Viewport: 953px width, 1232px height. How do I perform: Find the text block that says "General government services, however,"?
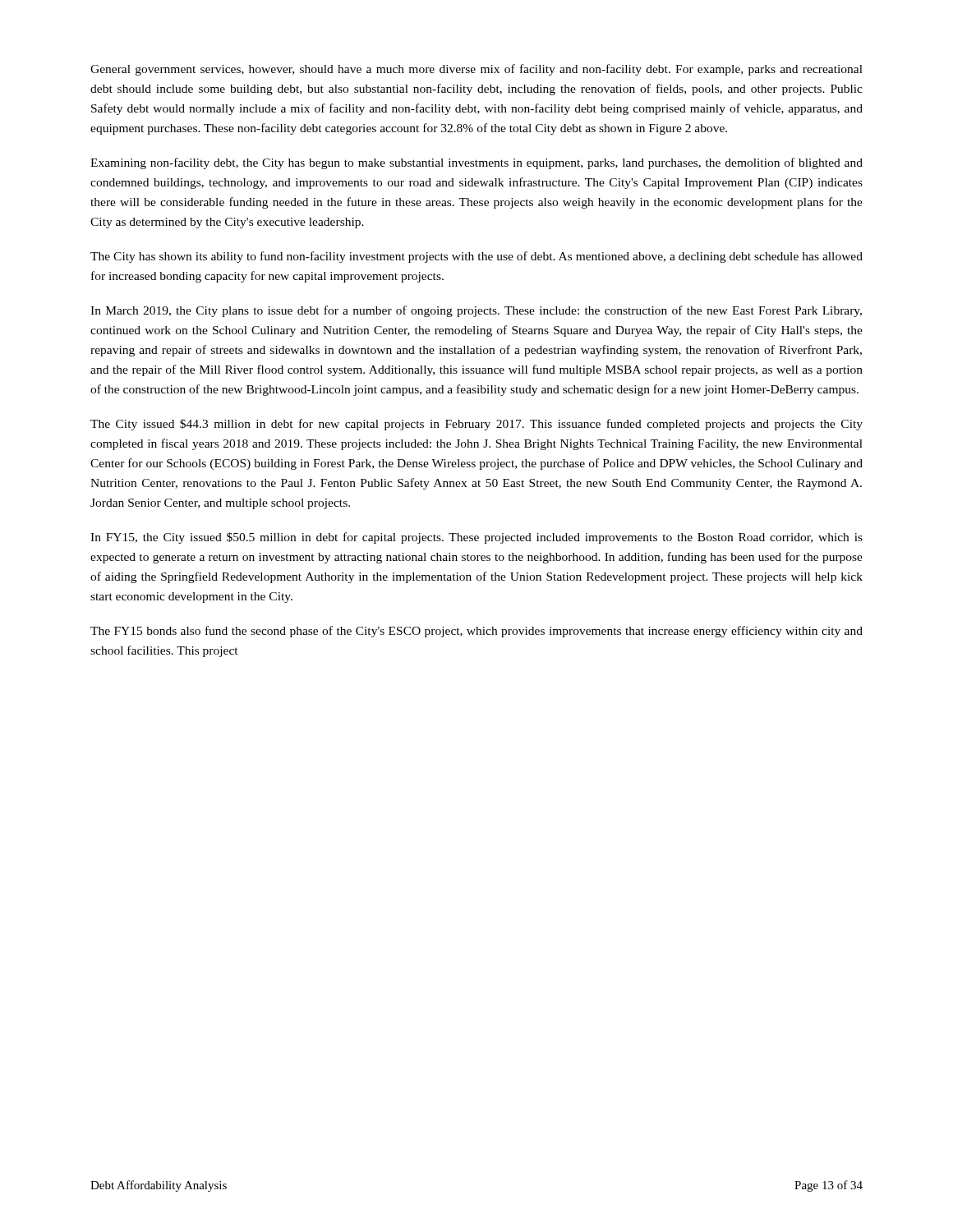(x=476, y=98)
